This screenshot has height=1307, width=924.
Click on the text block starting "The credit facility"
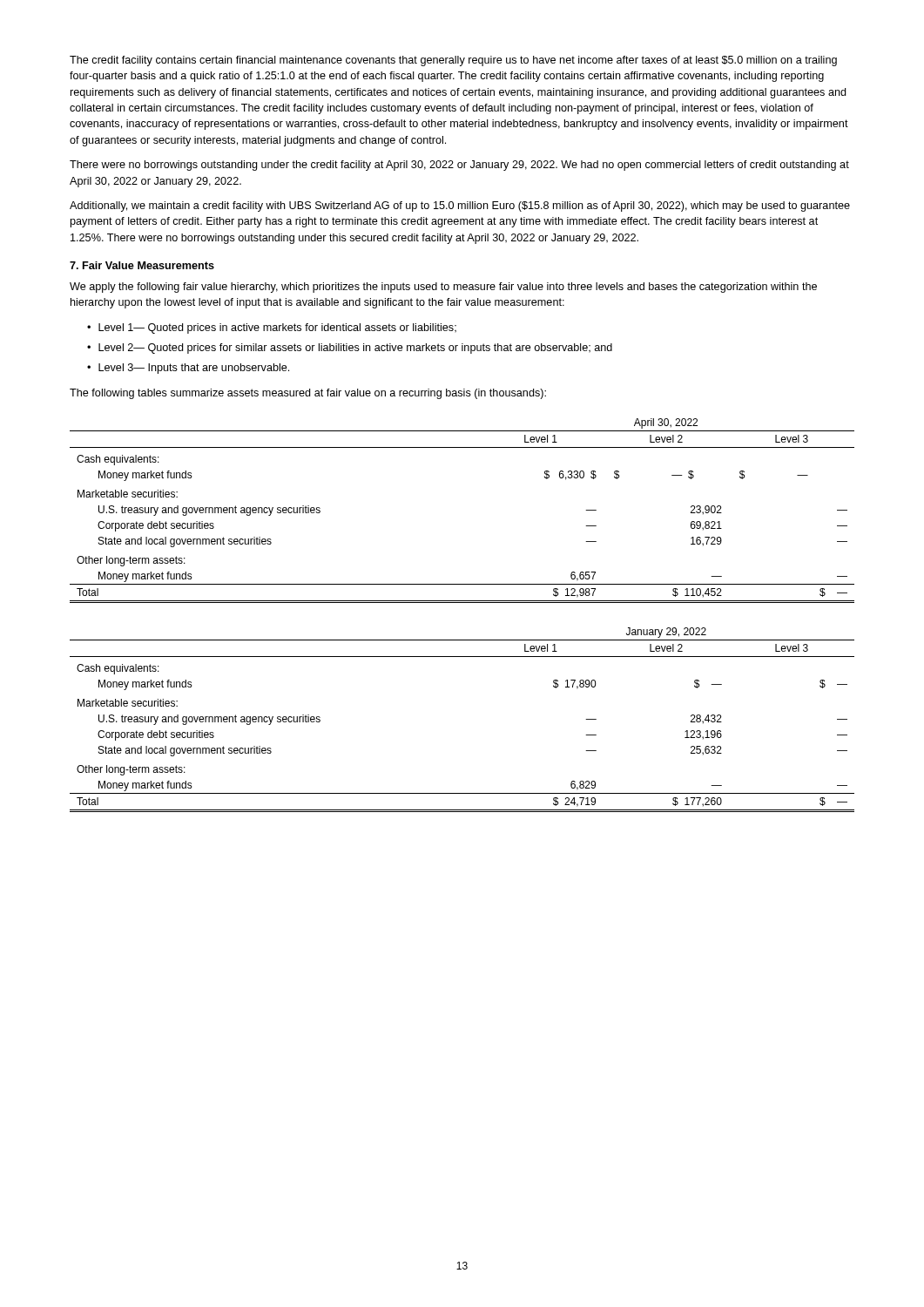point(462,100)
